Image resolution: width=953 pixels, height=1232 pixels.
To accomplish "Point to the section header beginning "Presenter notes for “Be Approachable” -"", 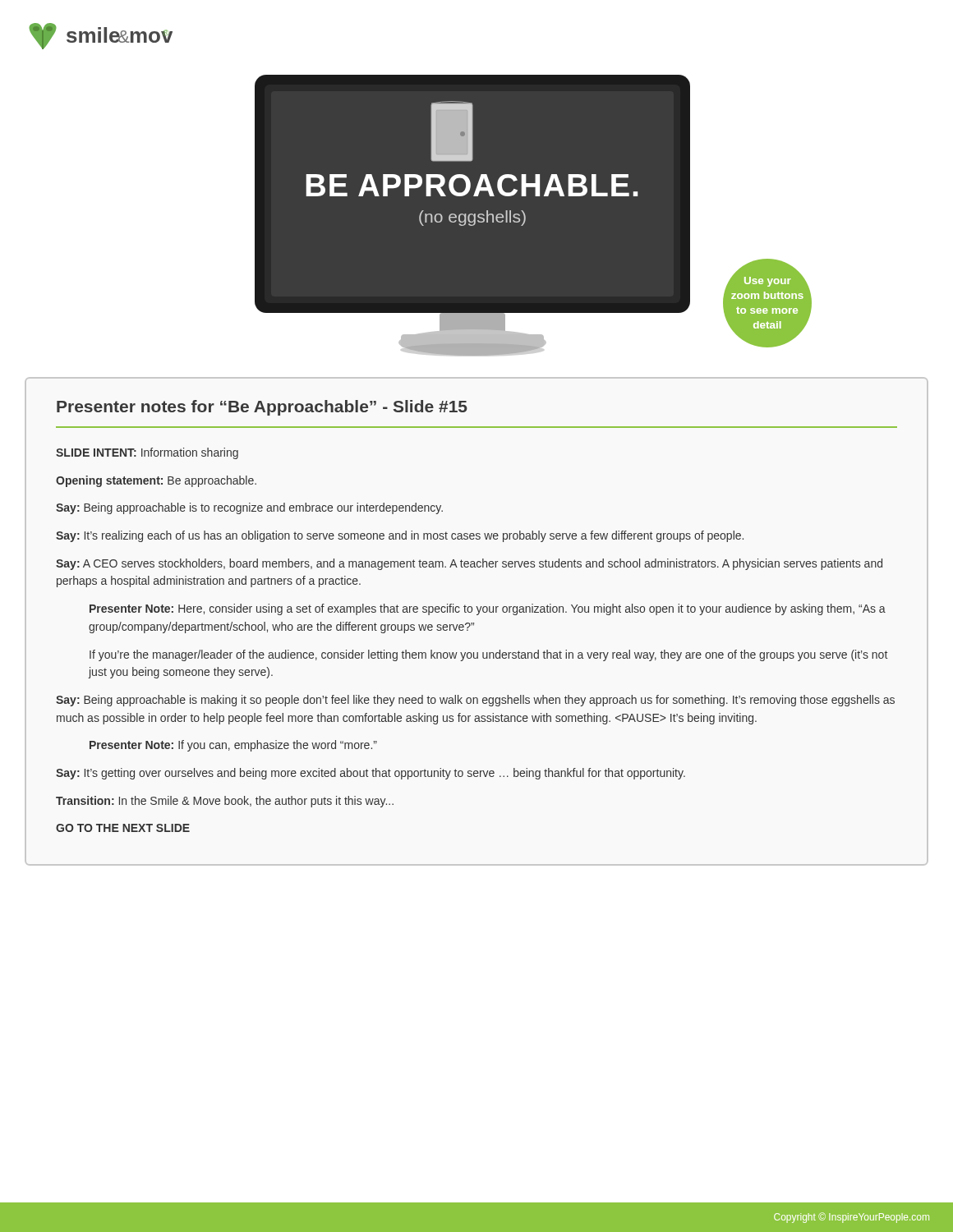I will point(476,617).
